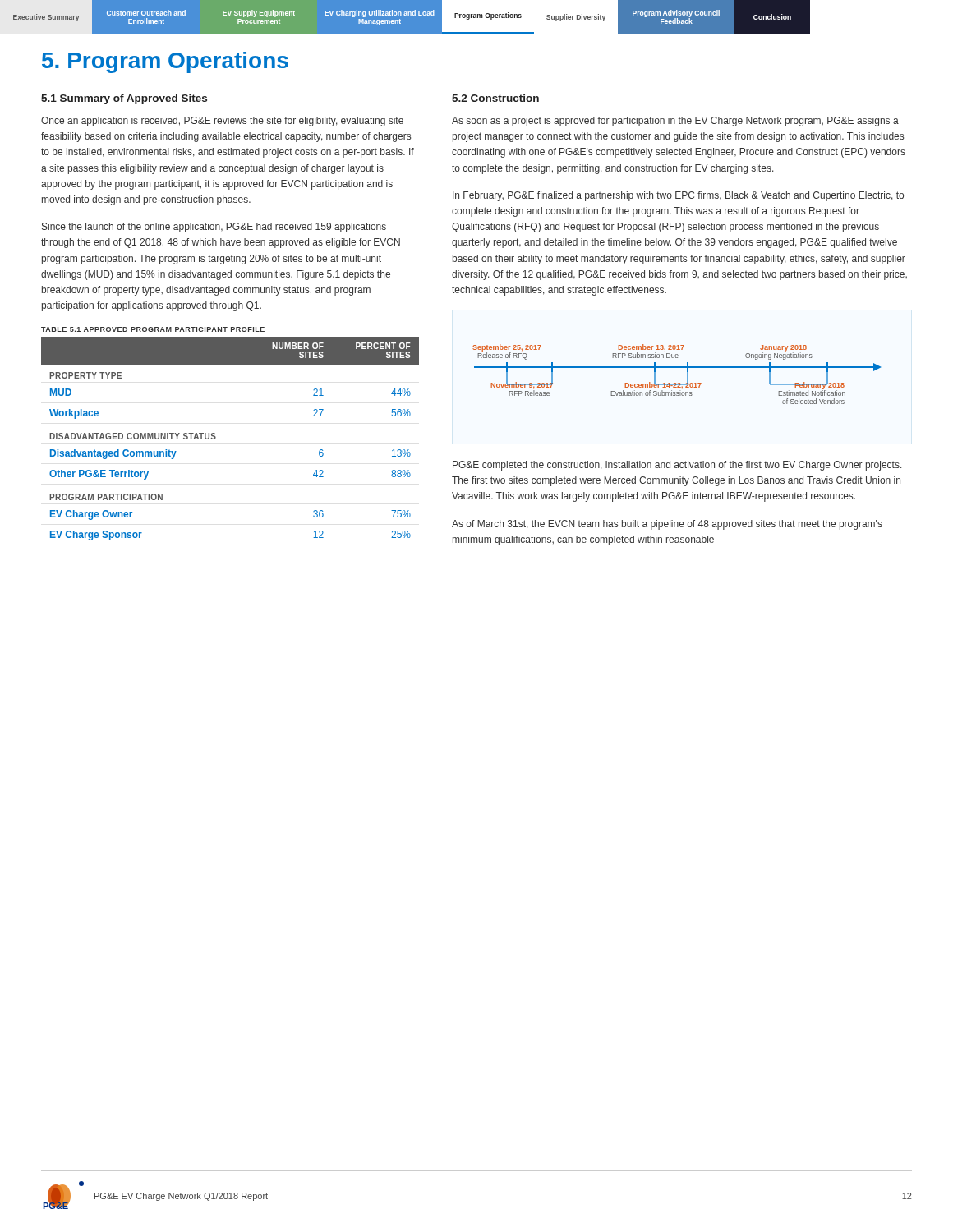Select the block starting "TABLE 5.1 APPROVED PROGRAM PARTICIPANT"
This screenshot has width=953, height=1232.
tap(153, 330)
